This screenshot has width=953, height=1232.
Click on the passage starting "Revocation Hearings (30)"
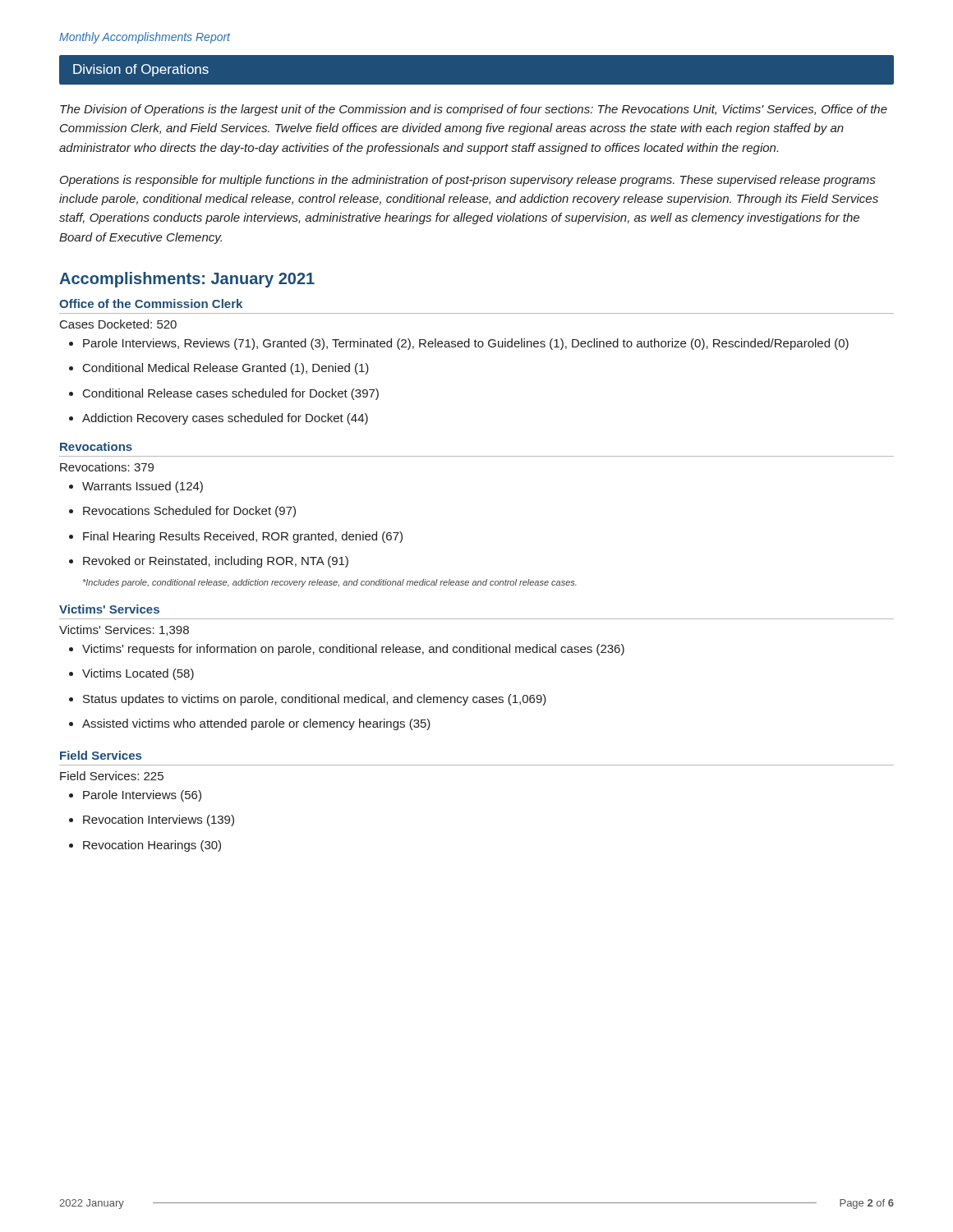click(x=145, y=846)
